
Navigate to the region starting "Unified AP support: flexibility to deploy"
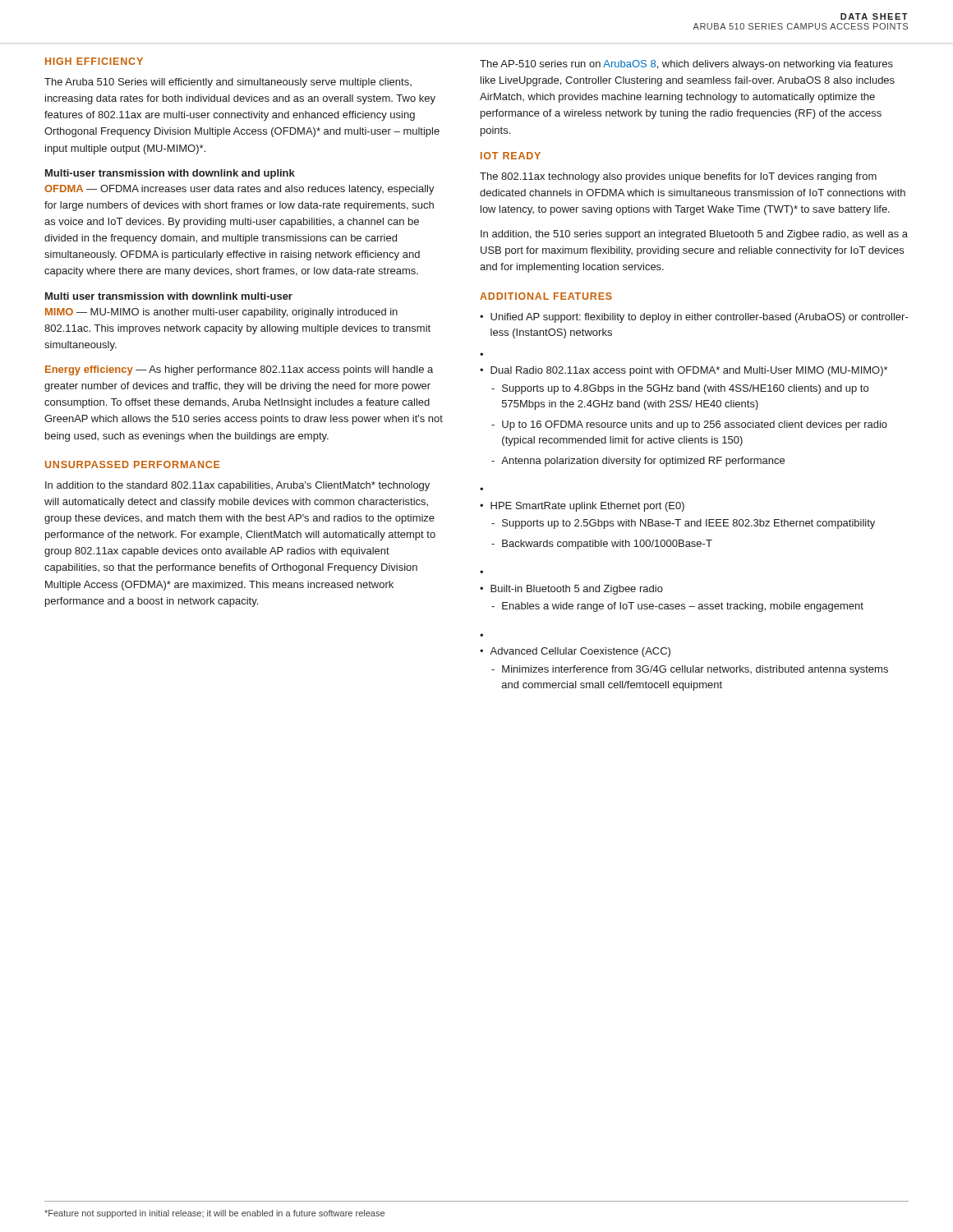[x=699, y=324]
